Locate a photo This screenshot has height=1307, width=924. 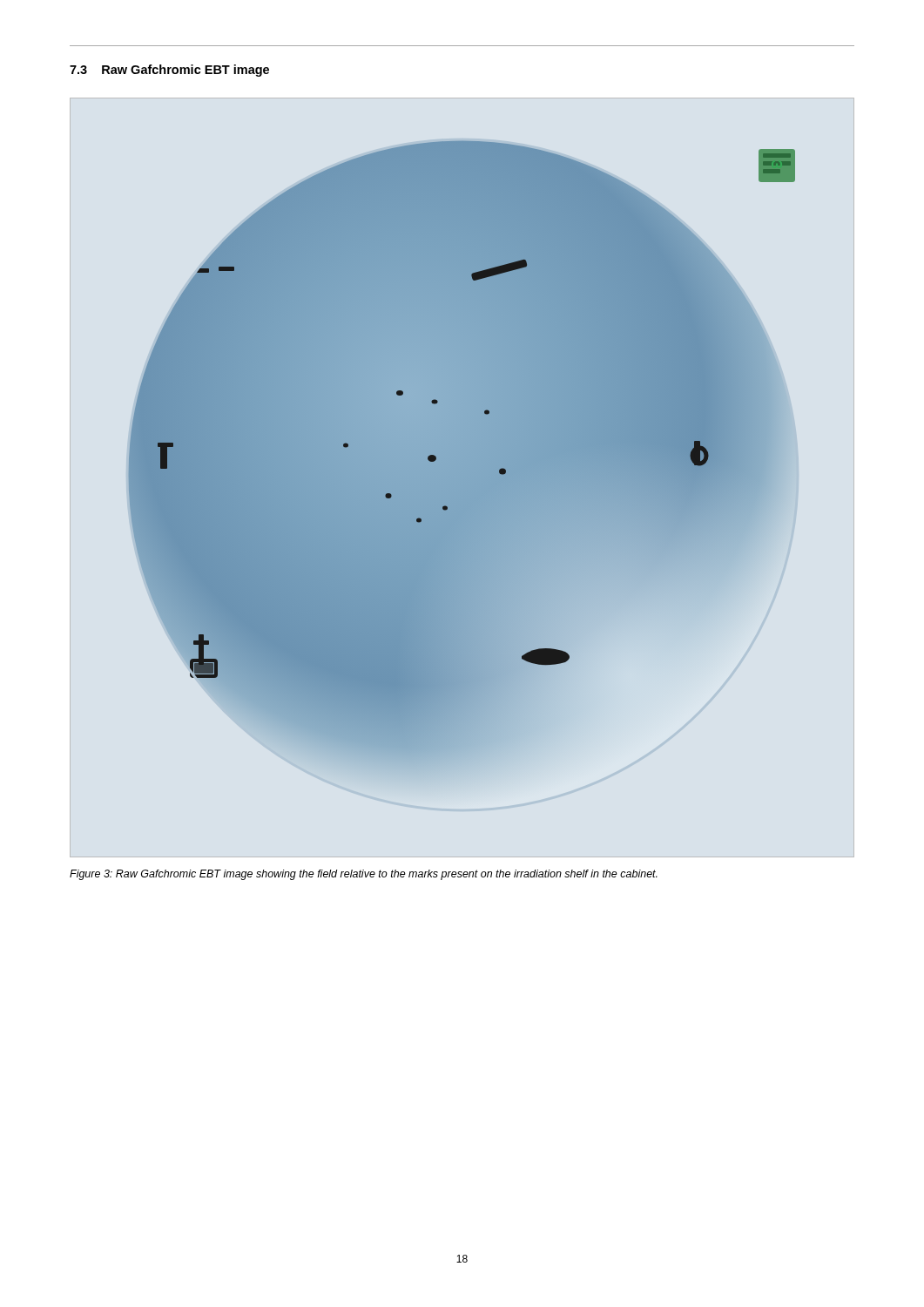[462, 478]
